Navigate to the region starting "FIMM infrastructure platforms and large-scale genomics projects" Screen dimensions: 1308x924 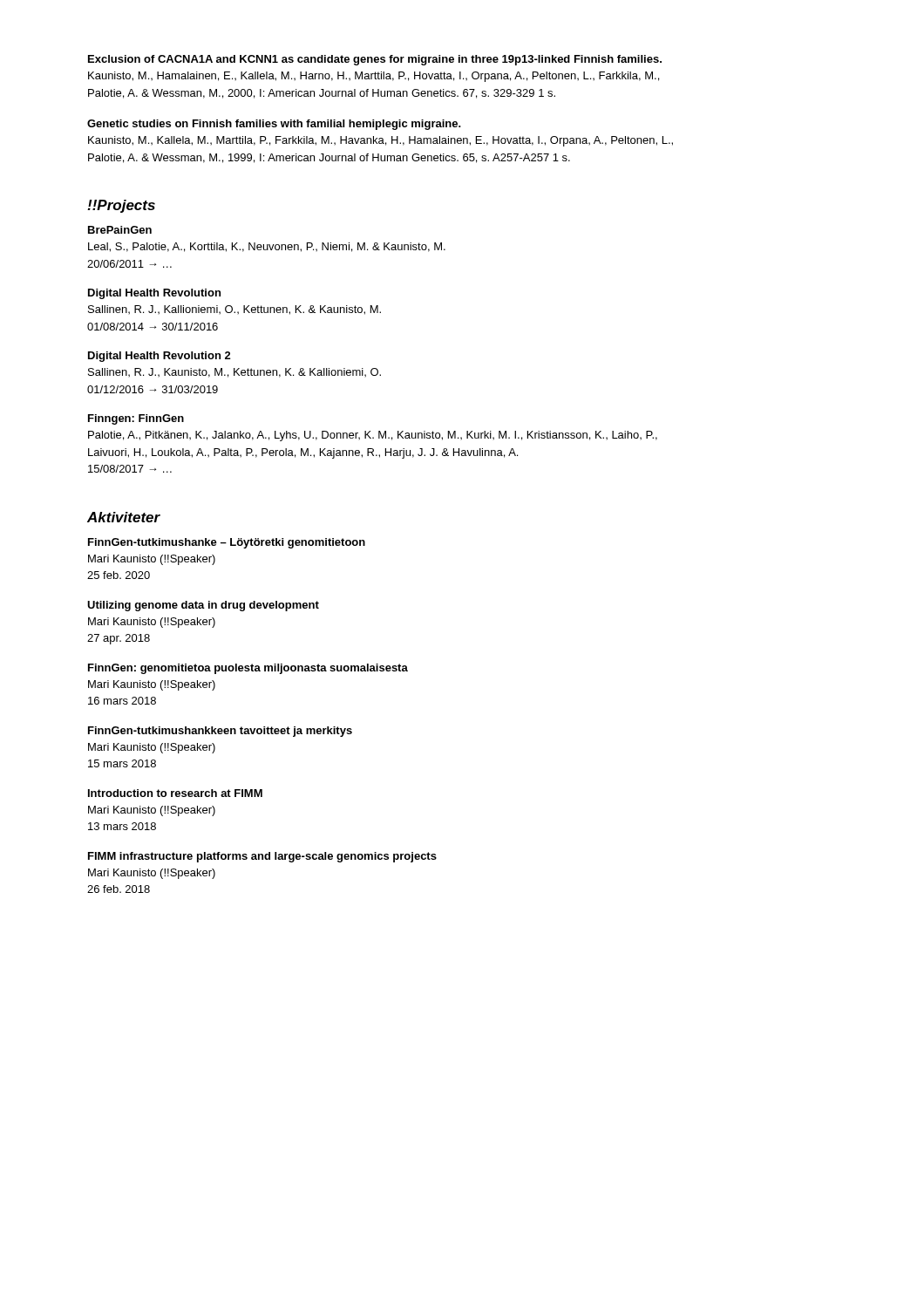(x=262, y=857)
